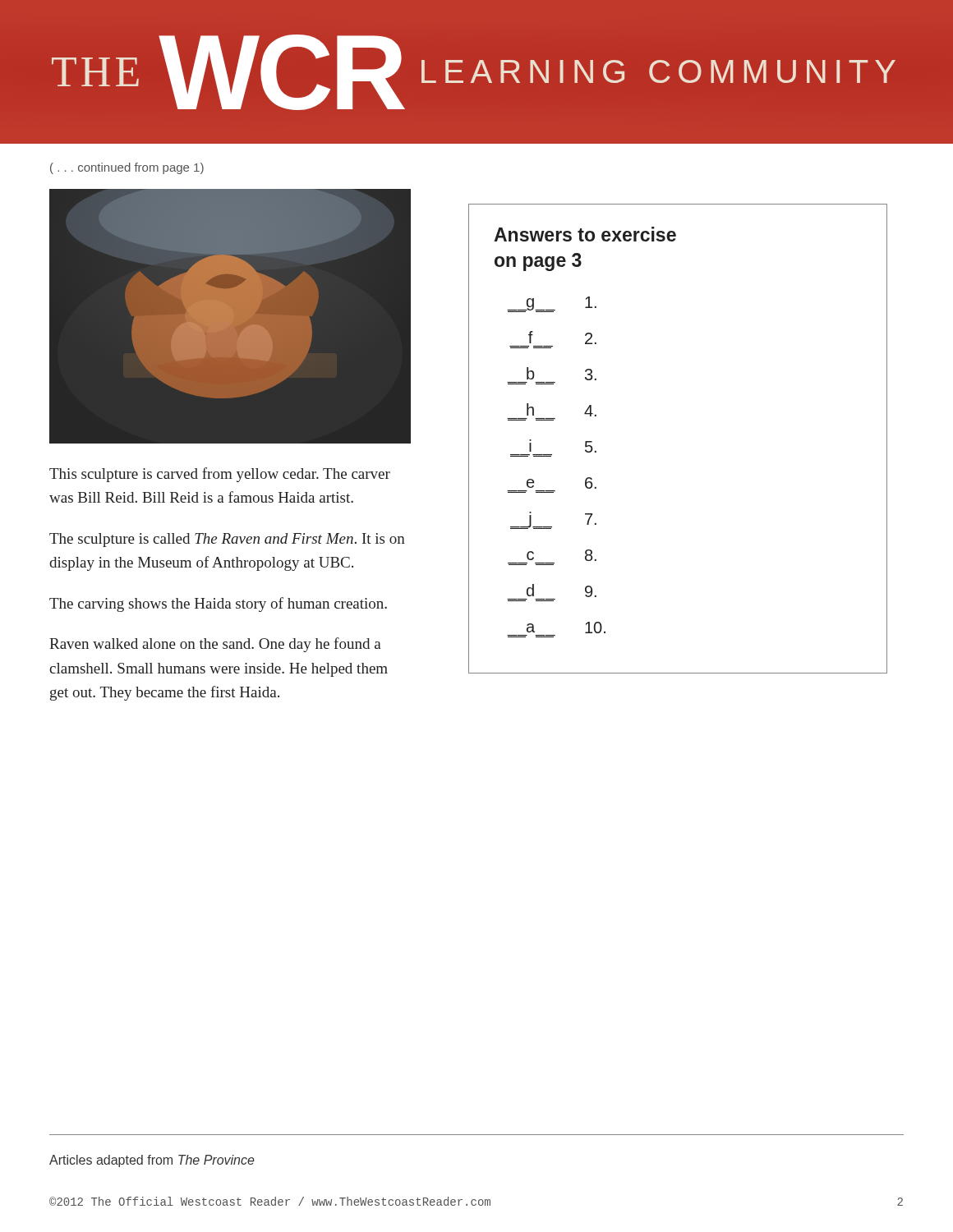Click on the passage starting "This sculpture is carved from yellow"
Screen dimensions: 1232x953
pyautogui.click(x=220, y=486)
